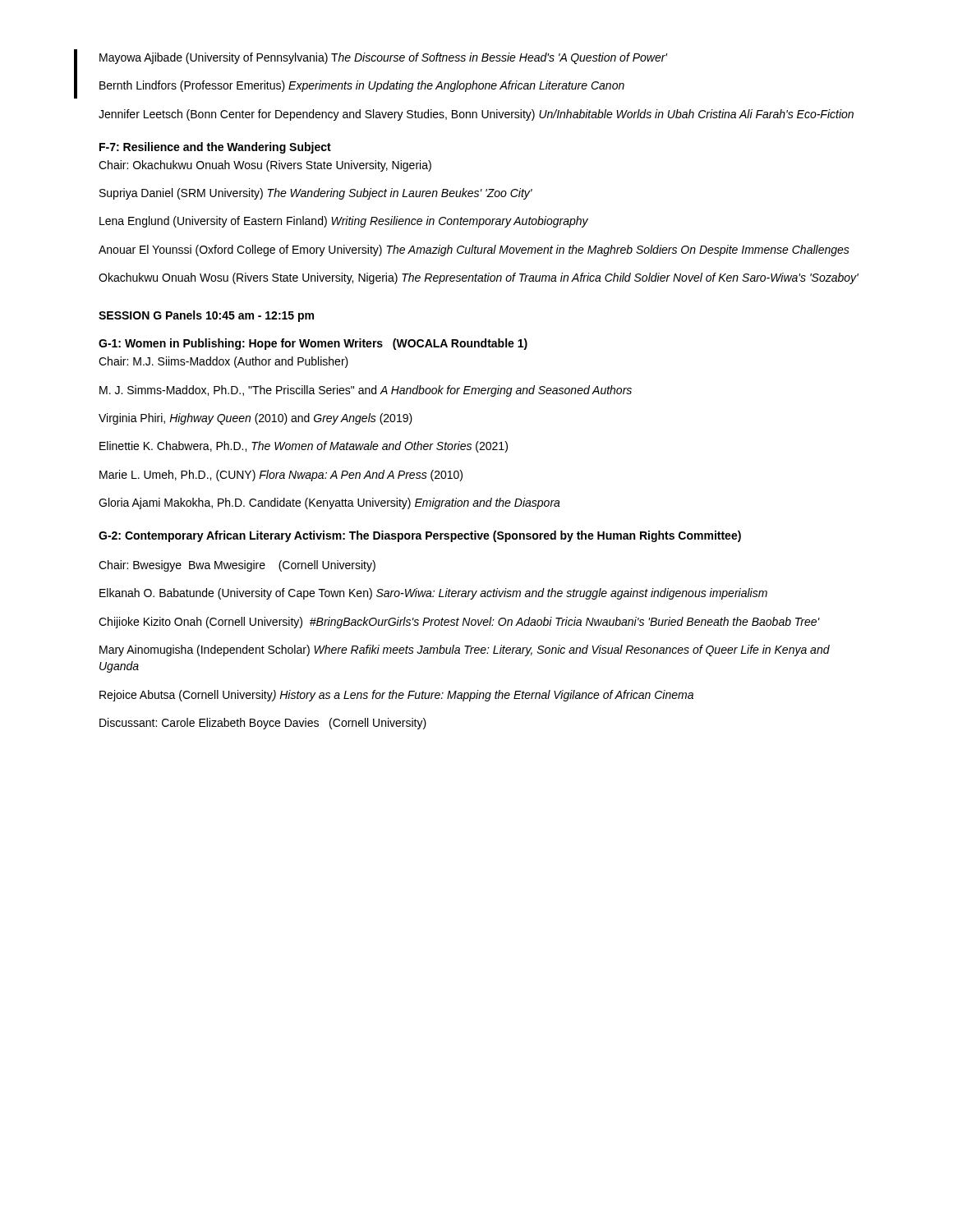Click on the region starting "F-7: Resilience and"
The width and height of the screenshot is (953, 1232).
pyautogui.click(x=215, y=147)
